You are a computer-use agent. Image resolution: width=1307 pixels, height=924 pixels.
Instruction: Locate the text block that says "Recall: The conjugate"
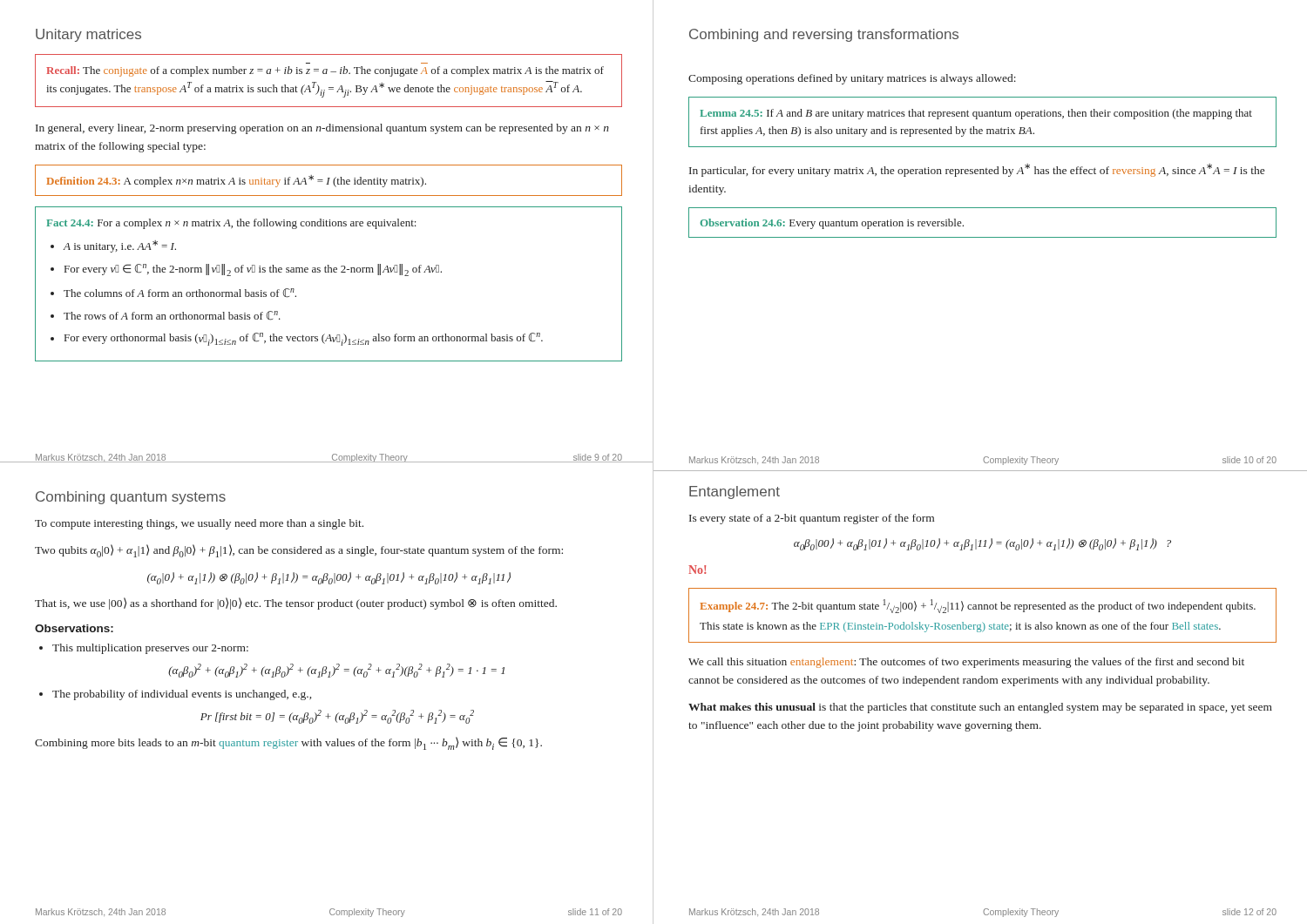(x=325, y=80)
